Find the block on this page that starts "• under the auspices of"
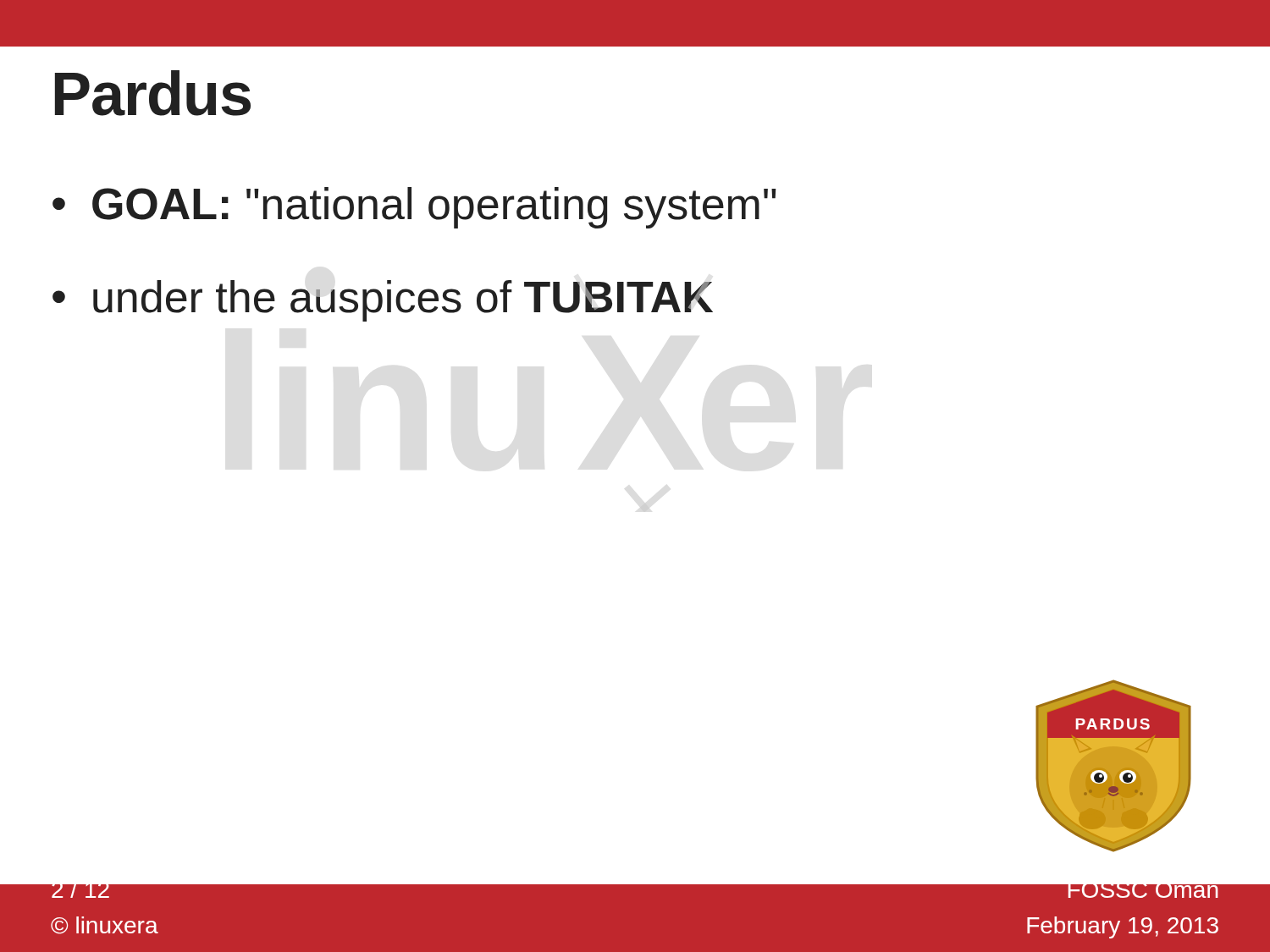The image size is (1270, 952). pos(432,297)
